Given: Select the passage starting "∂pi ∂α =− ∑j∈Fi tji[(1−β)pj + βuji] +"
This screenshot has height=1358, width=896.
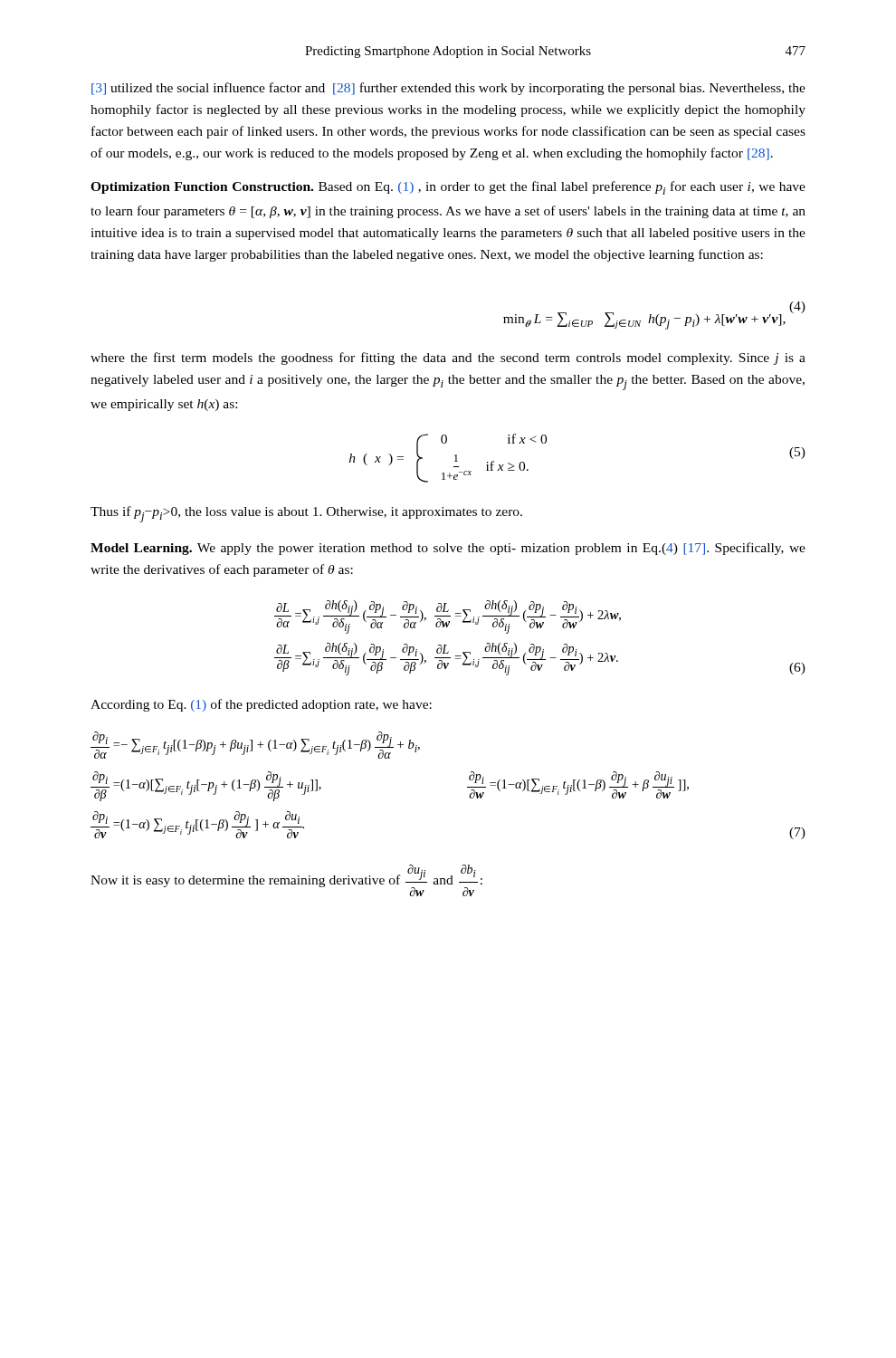Looking at the screenshot, I should coord(255,745).
